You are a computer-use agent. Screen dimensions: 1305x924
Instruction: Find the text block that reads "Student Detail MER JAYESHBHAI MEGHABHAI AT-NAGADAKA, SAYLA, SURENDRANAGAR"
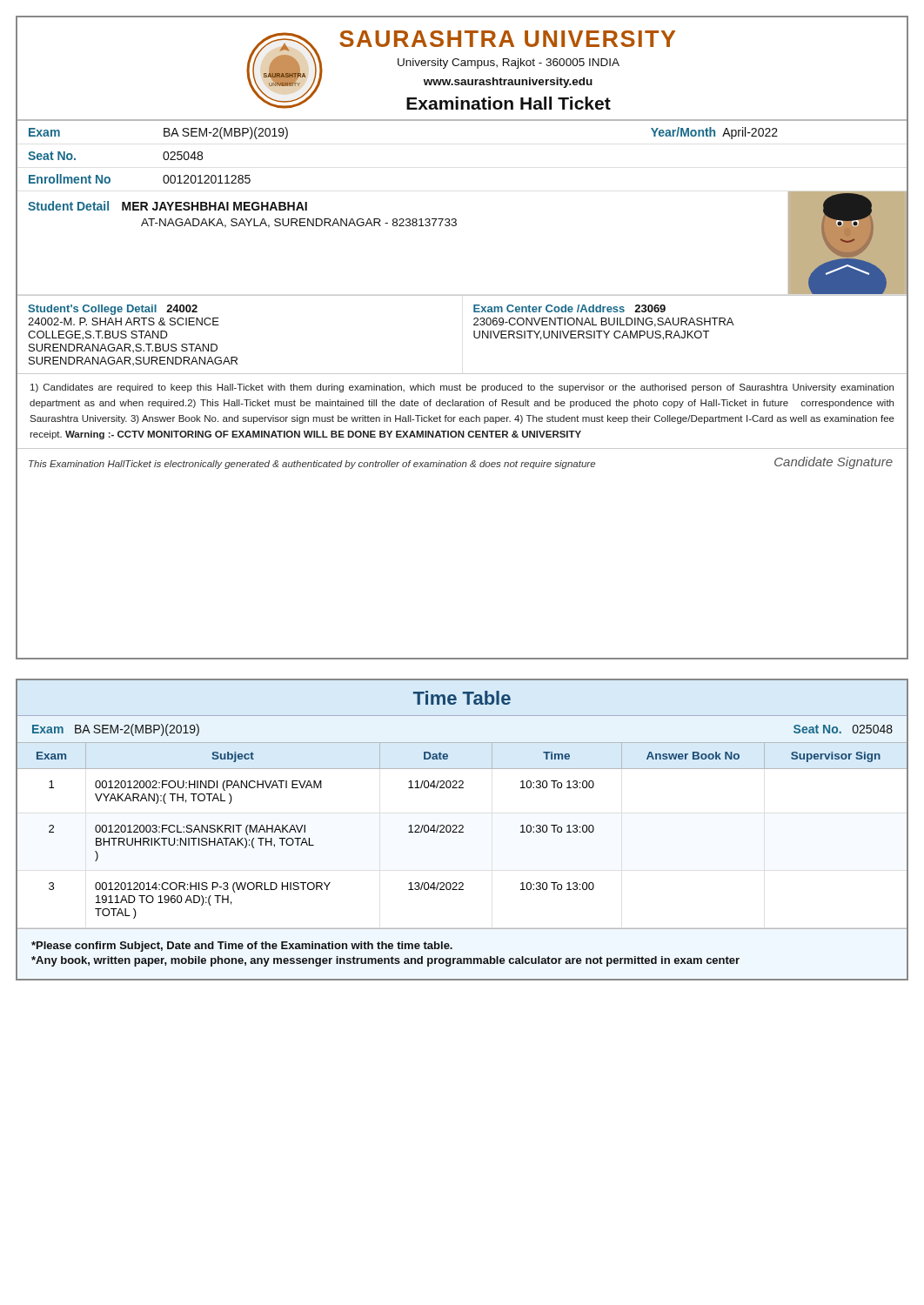click(x=242, y=214)
